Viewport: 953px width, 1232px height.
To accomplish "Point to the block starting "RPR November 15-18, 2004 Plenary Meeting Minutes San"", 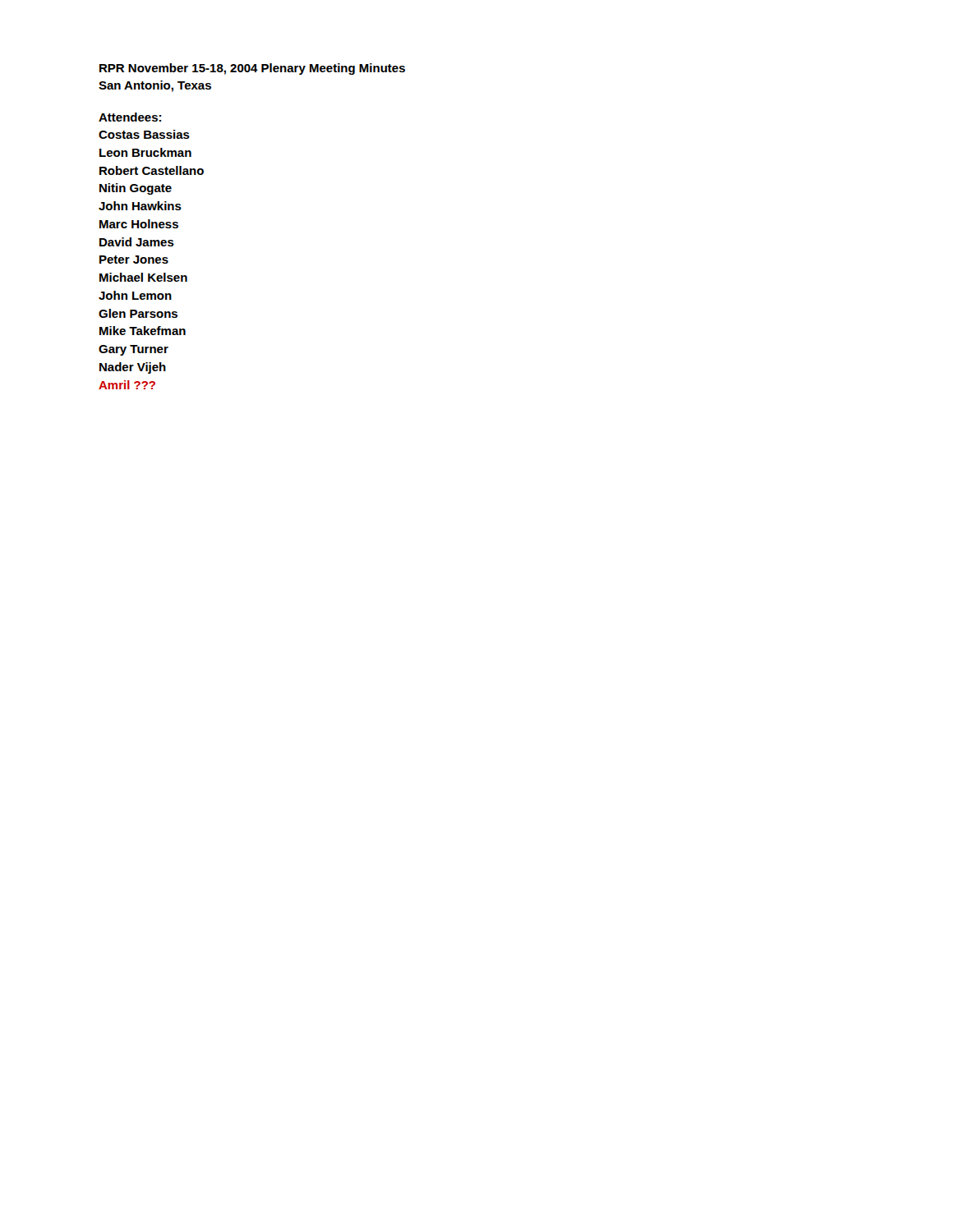I will 252,76.
